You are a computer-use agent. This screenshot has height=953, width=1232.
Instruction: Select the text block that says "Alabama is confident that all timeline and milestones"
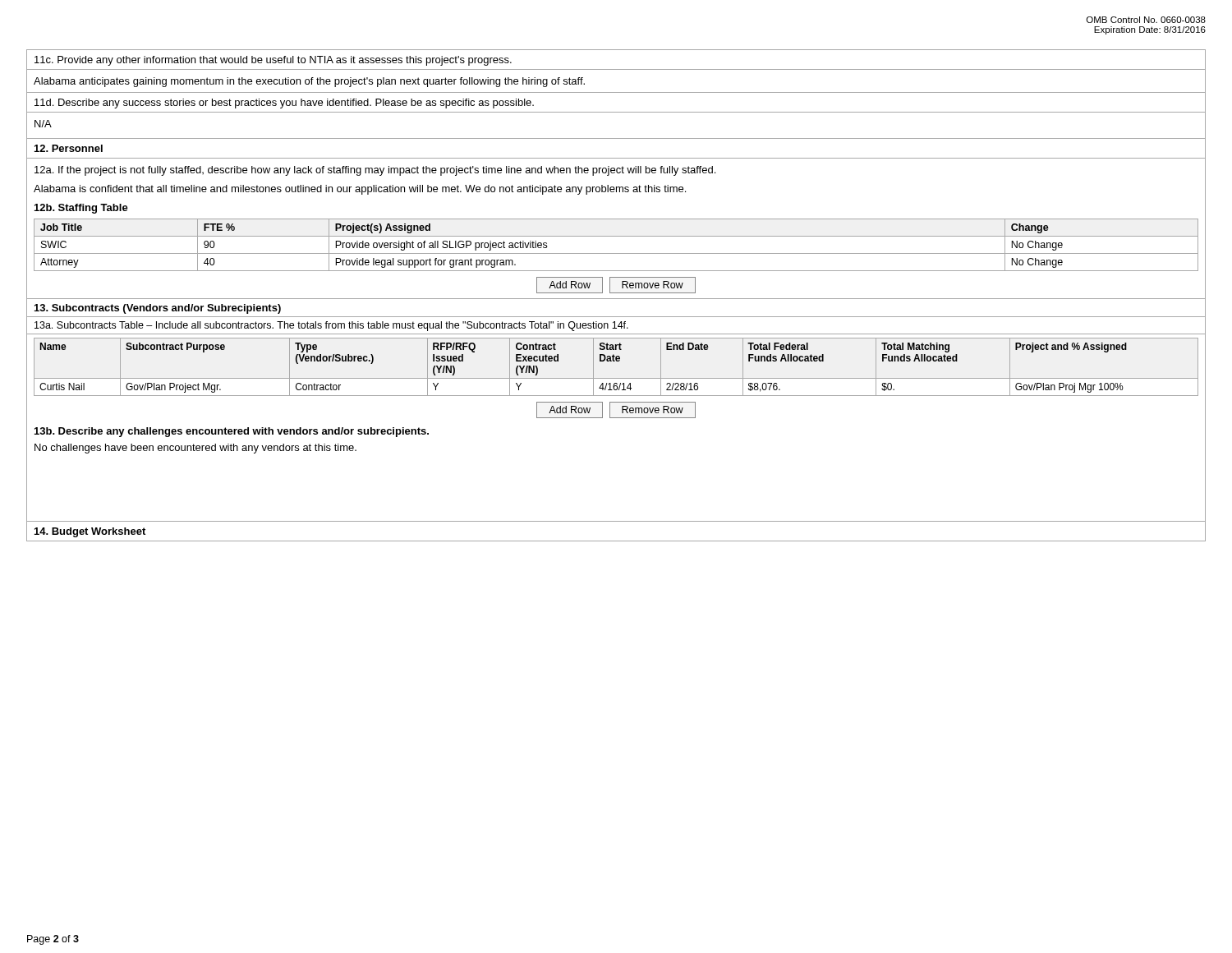pos(360,189)
